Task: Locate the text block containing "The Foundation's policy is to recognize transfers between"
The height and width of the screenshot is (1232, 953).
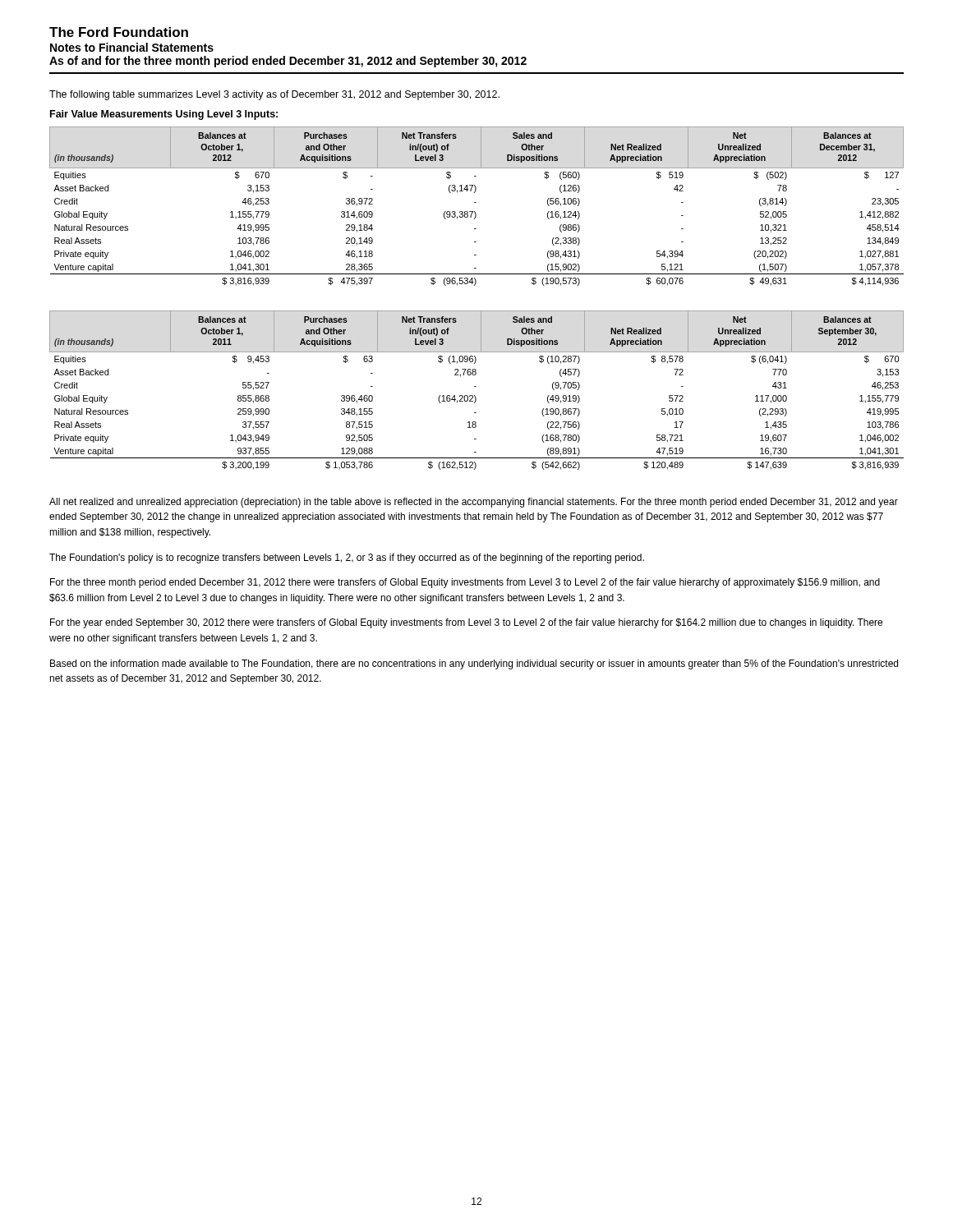Action: [x=347, y=557]
